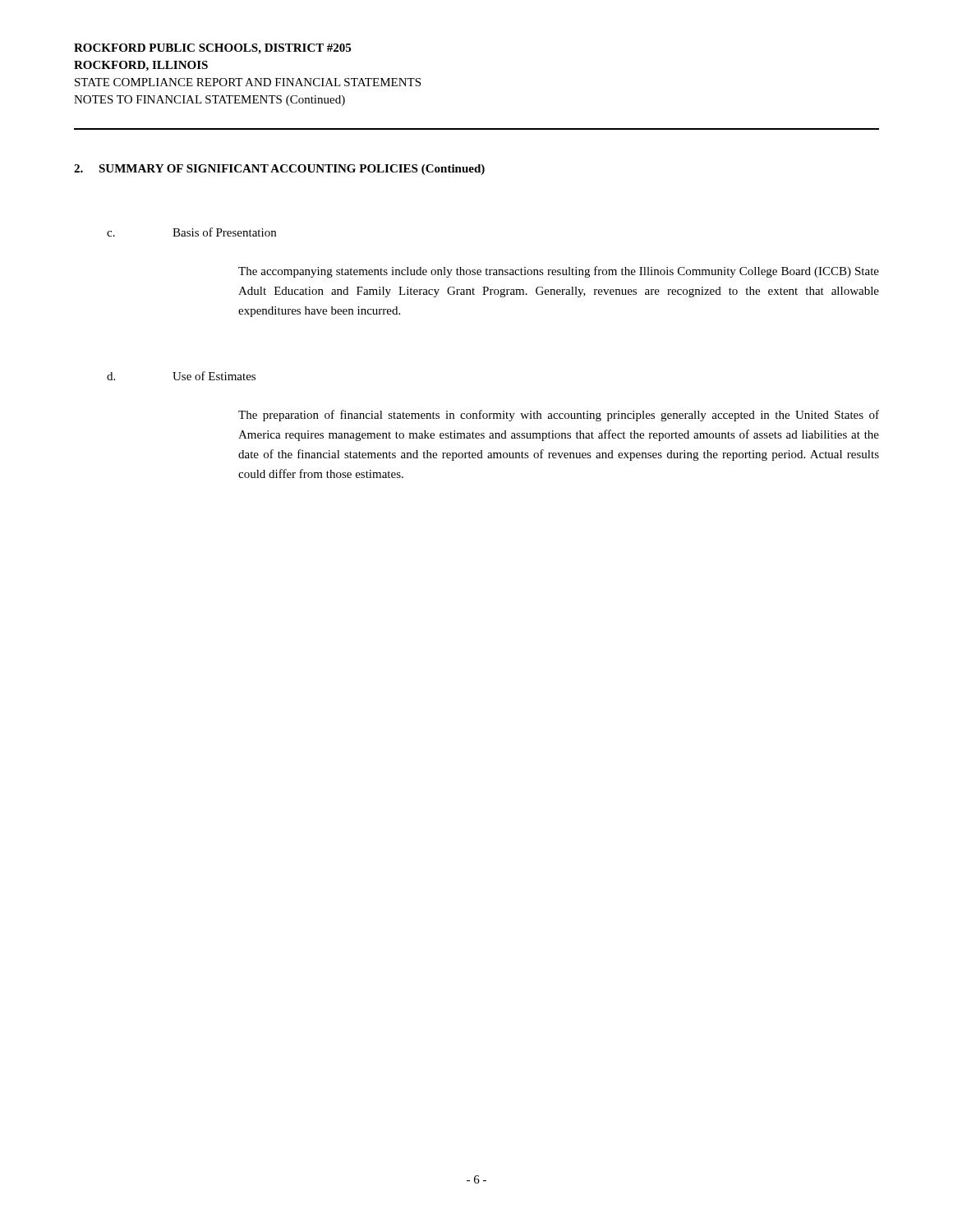Navigate to the block starting "The preparation of financial"
The width and height of the screenshot is (953, 1232).
coord(559,444)
